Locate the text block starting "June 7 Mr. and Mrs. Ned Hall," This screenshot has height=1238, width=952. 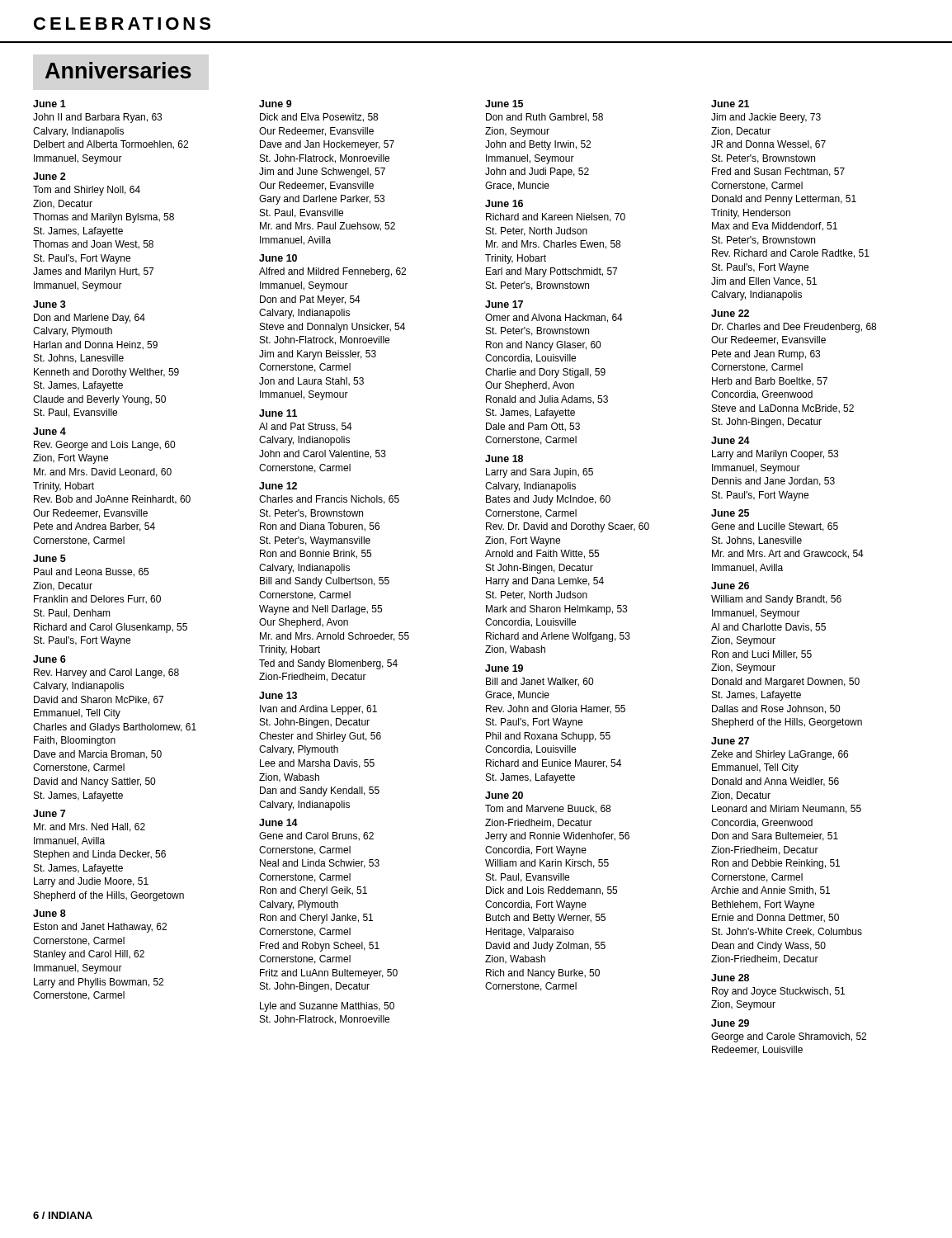coord(137,855)
